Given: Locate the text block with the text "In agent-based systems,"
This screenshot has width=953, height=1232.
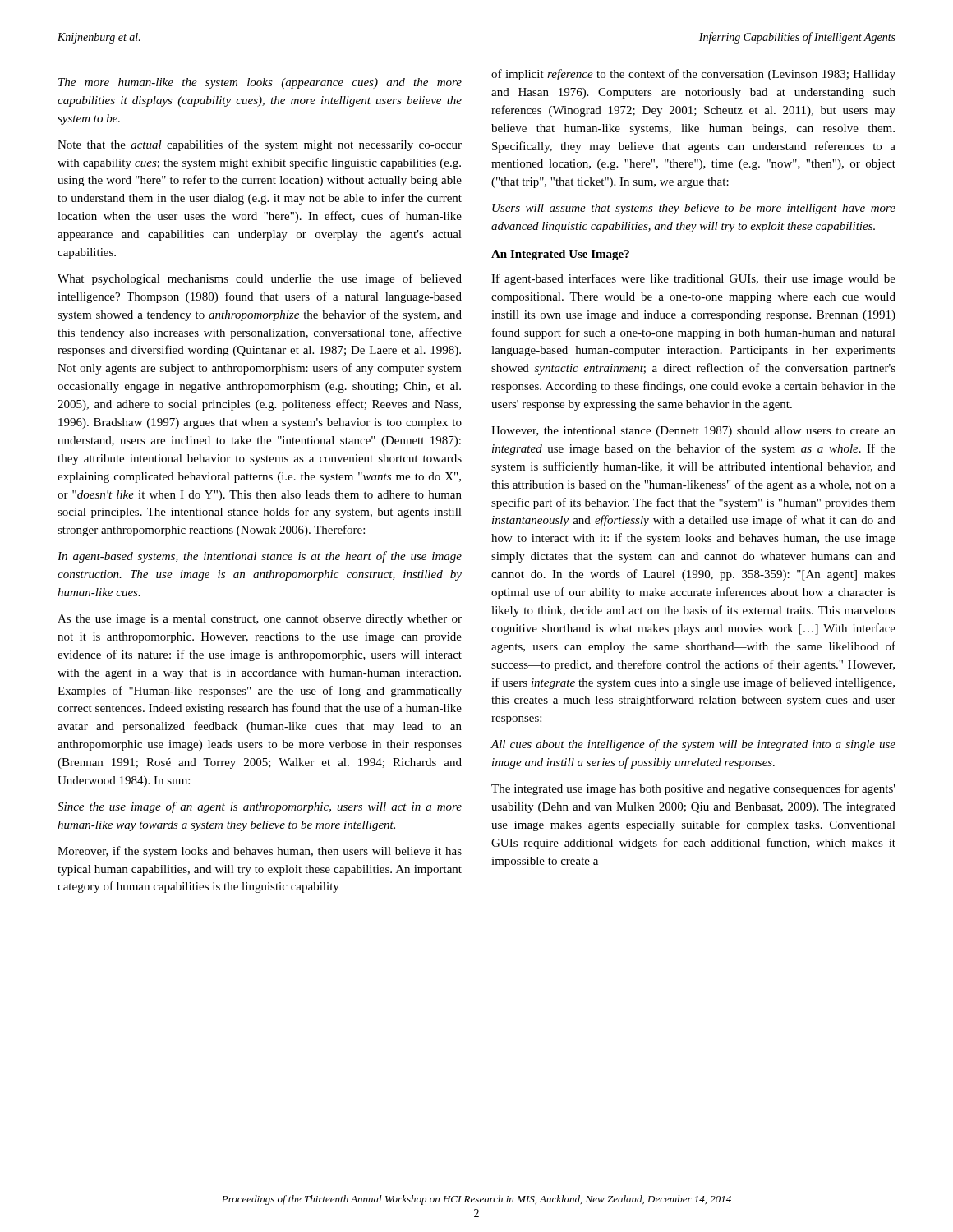Looking at the screenshot, I should click(260, 575).
